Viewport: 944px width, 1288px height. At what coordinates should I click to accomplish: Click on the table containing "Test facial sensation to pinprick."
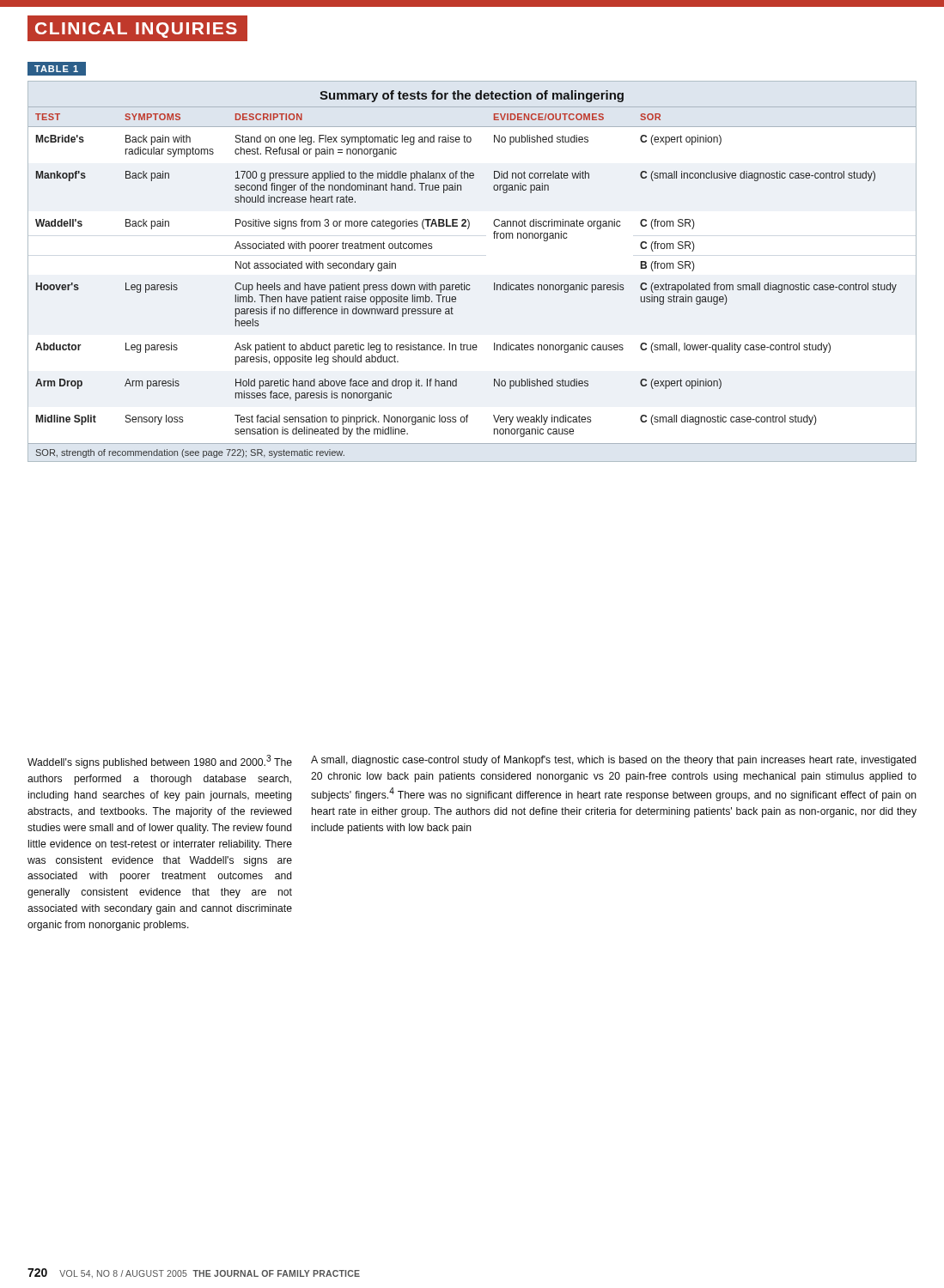point(472,271)
